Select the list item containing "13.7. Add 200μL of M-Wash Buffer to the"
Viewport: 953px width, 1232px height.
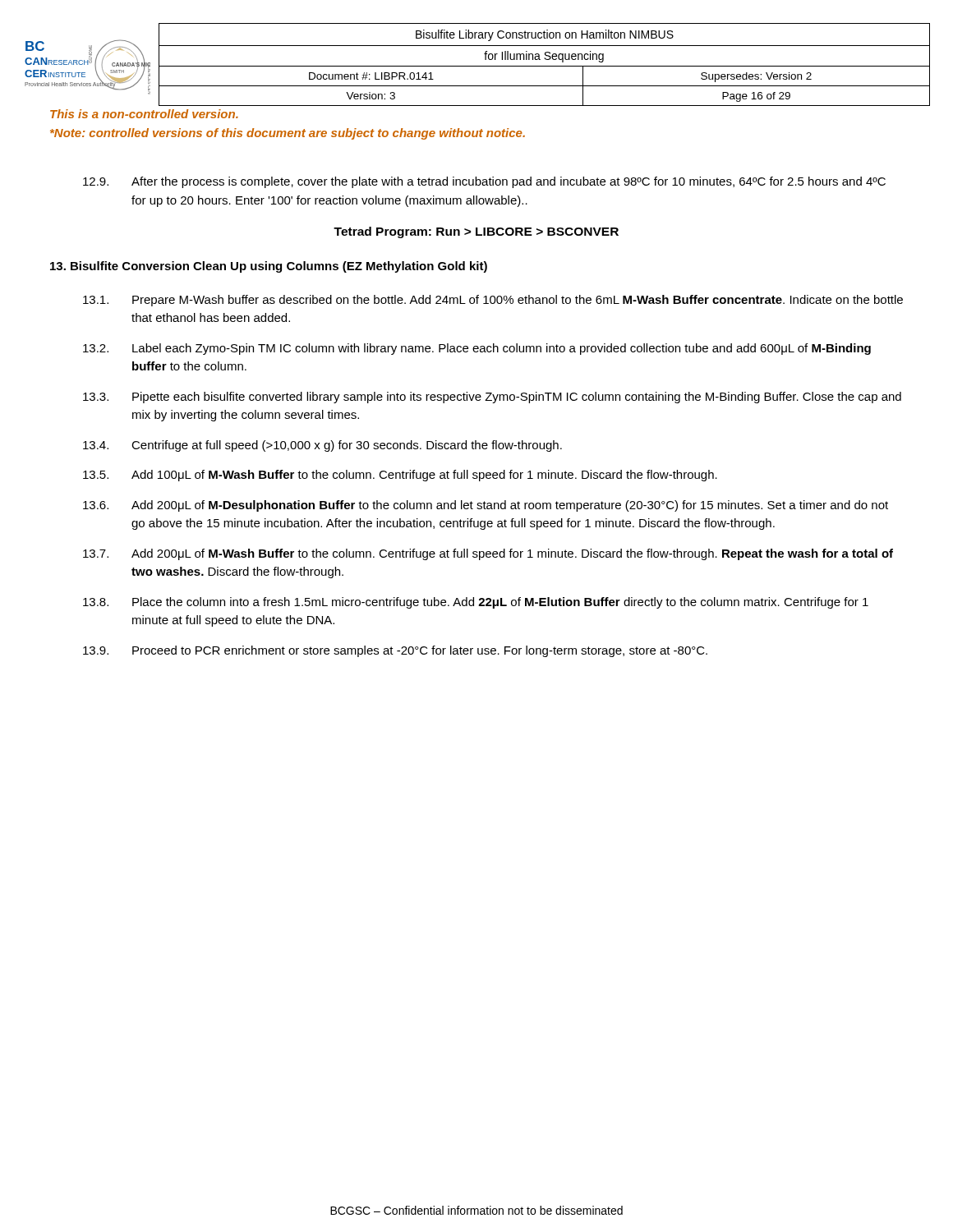point(493,563)
